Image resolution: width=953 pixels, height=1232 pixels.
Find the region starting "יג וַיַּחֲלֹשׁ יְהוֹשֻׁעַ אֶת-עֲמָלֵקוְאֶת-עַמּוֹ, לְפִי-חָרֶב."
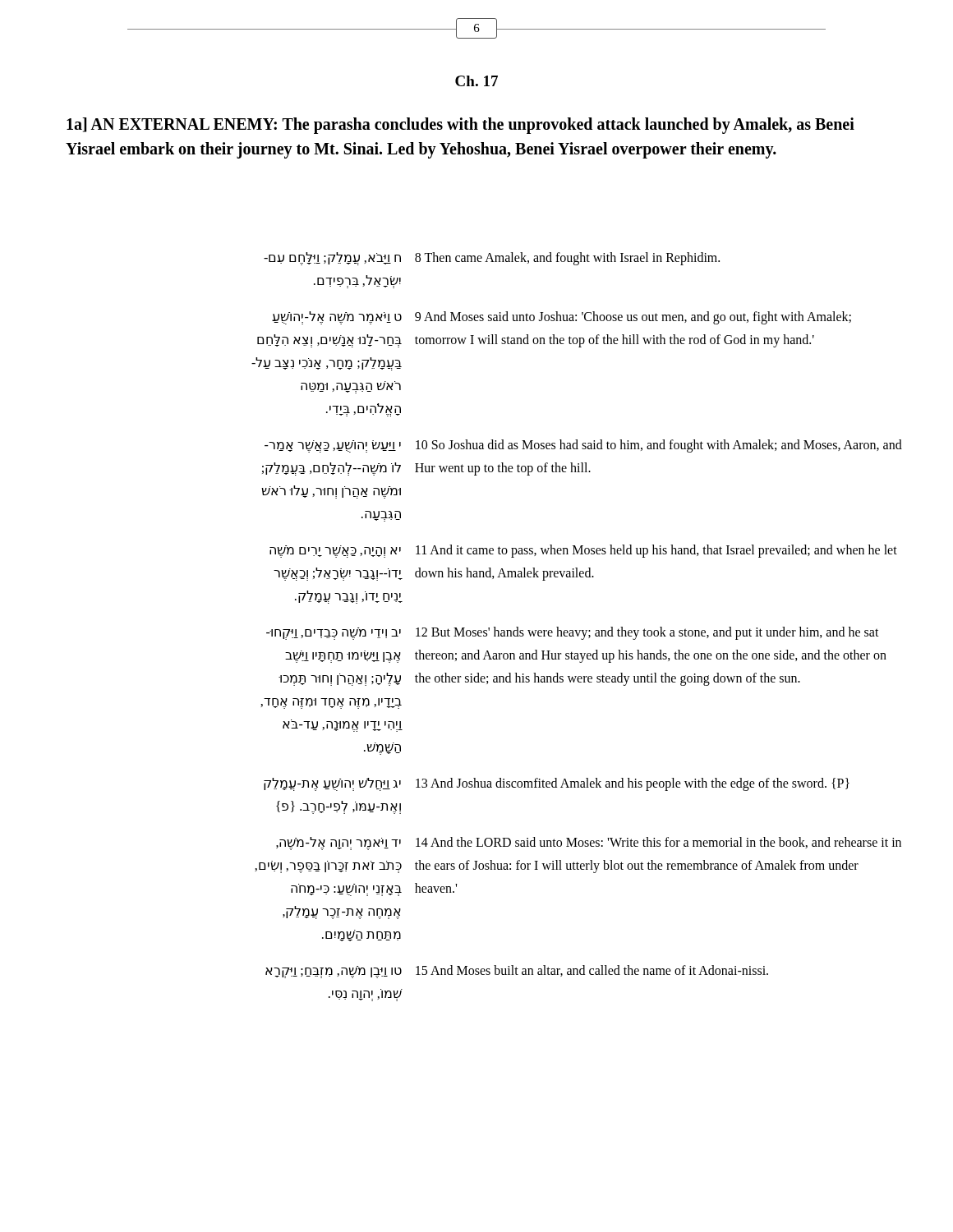point(476,795)
